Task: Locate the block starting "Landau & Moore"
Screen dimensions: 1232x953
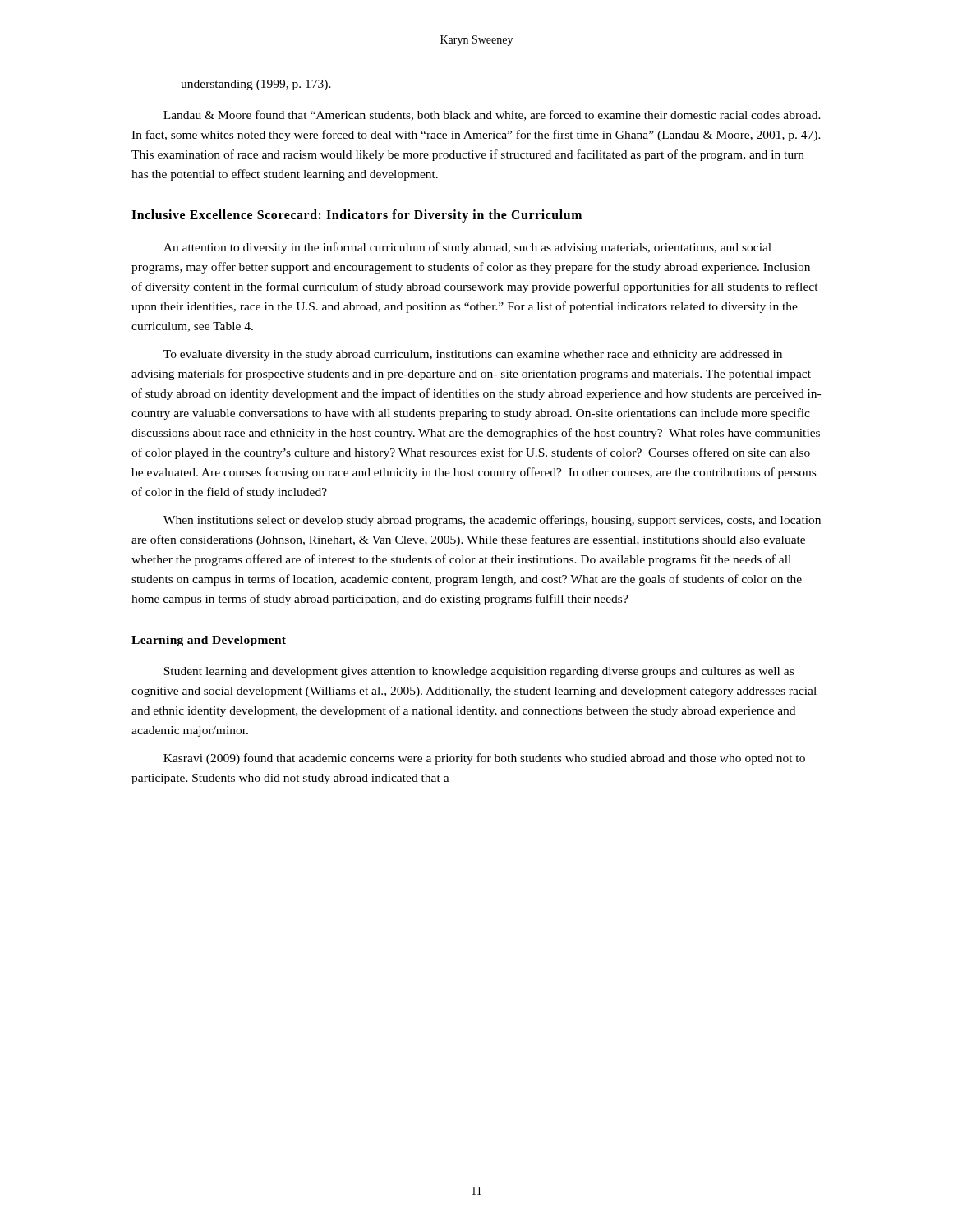Action: (476, 144)
